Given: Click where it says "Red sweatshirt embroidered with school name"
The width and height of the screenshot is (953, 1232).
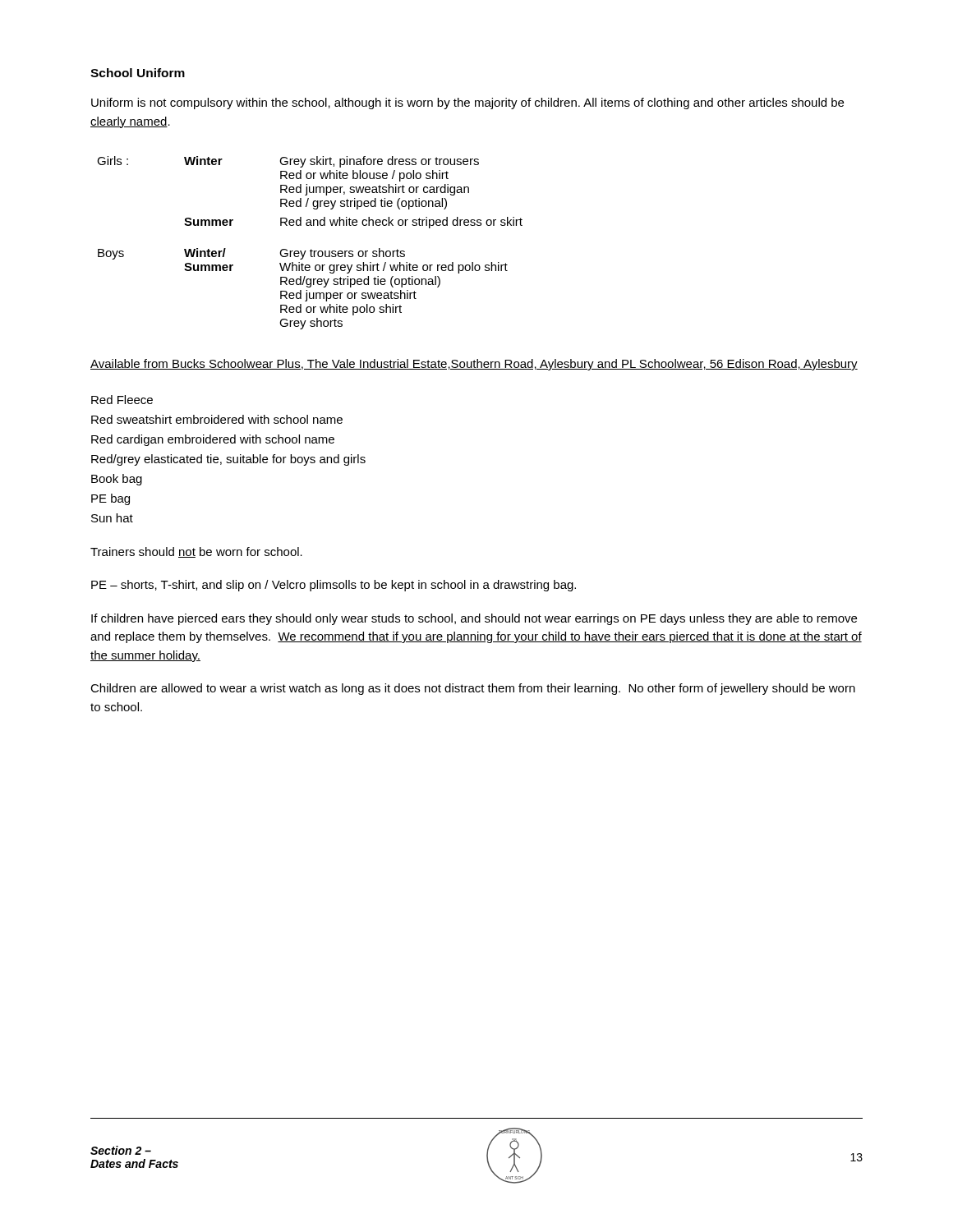Looking at the screenshot, I should (217, 419).
